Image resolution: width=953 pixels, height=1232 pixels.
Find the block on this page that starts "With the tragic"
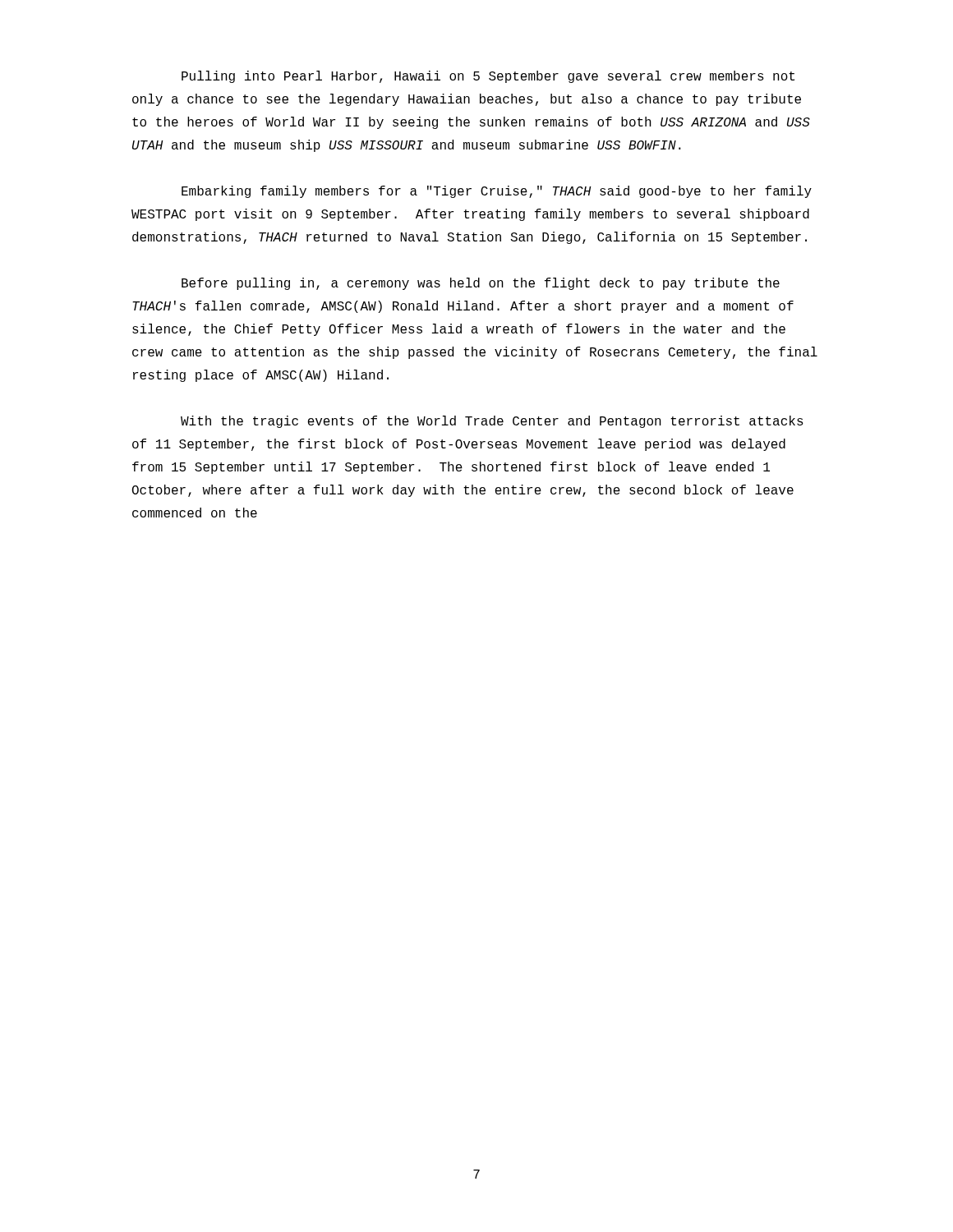pos(476,468)
